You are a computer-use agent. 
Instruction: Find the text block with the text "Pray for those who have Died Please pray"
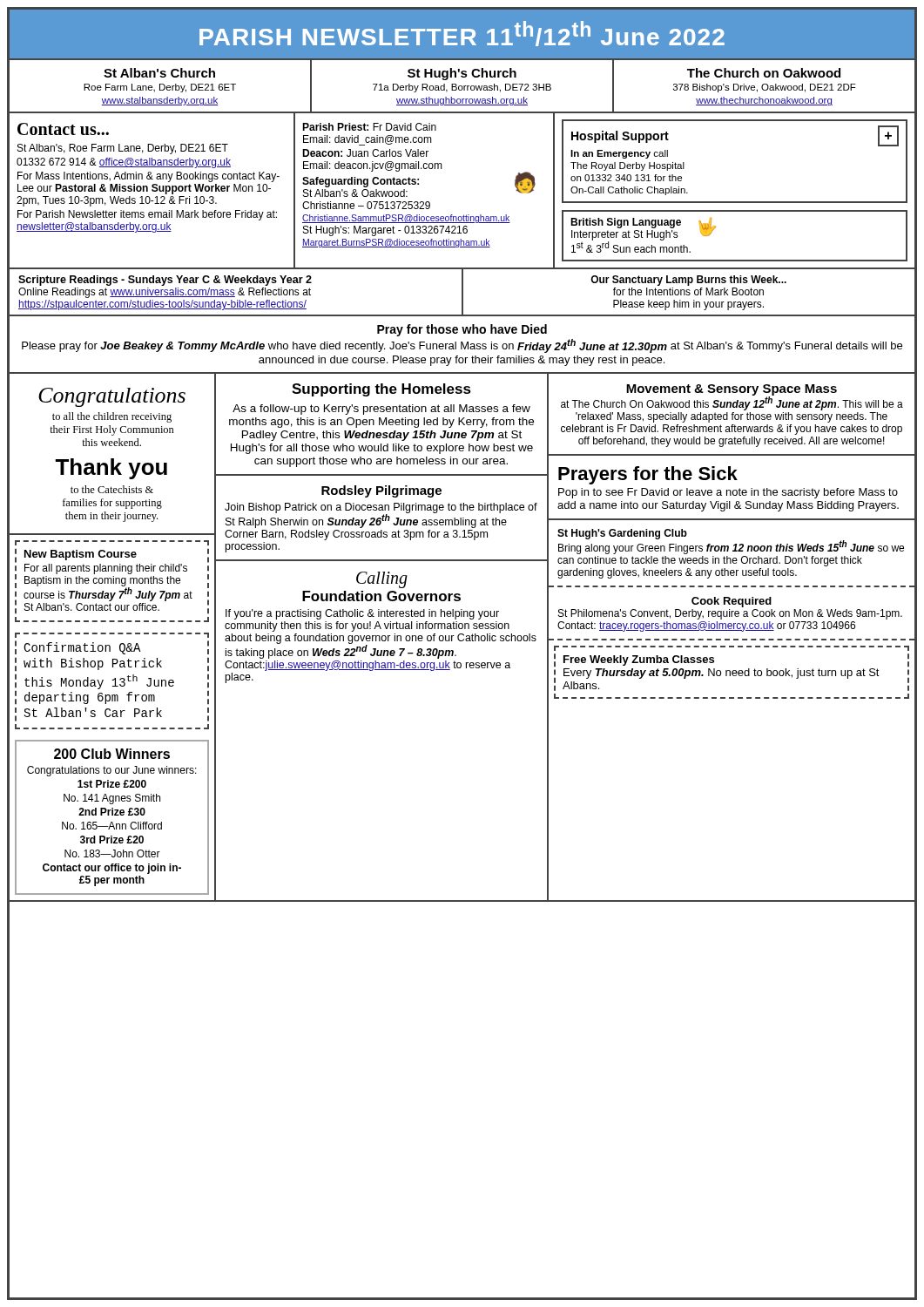462,344
